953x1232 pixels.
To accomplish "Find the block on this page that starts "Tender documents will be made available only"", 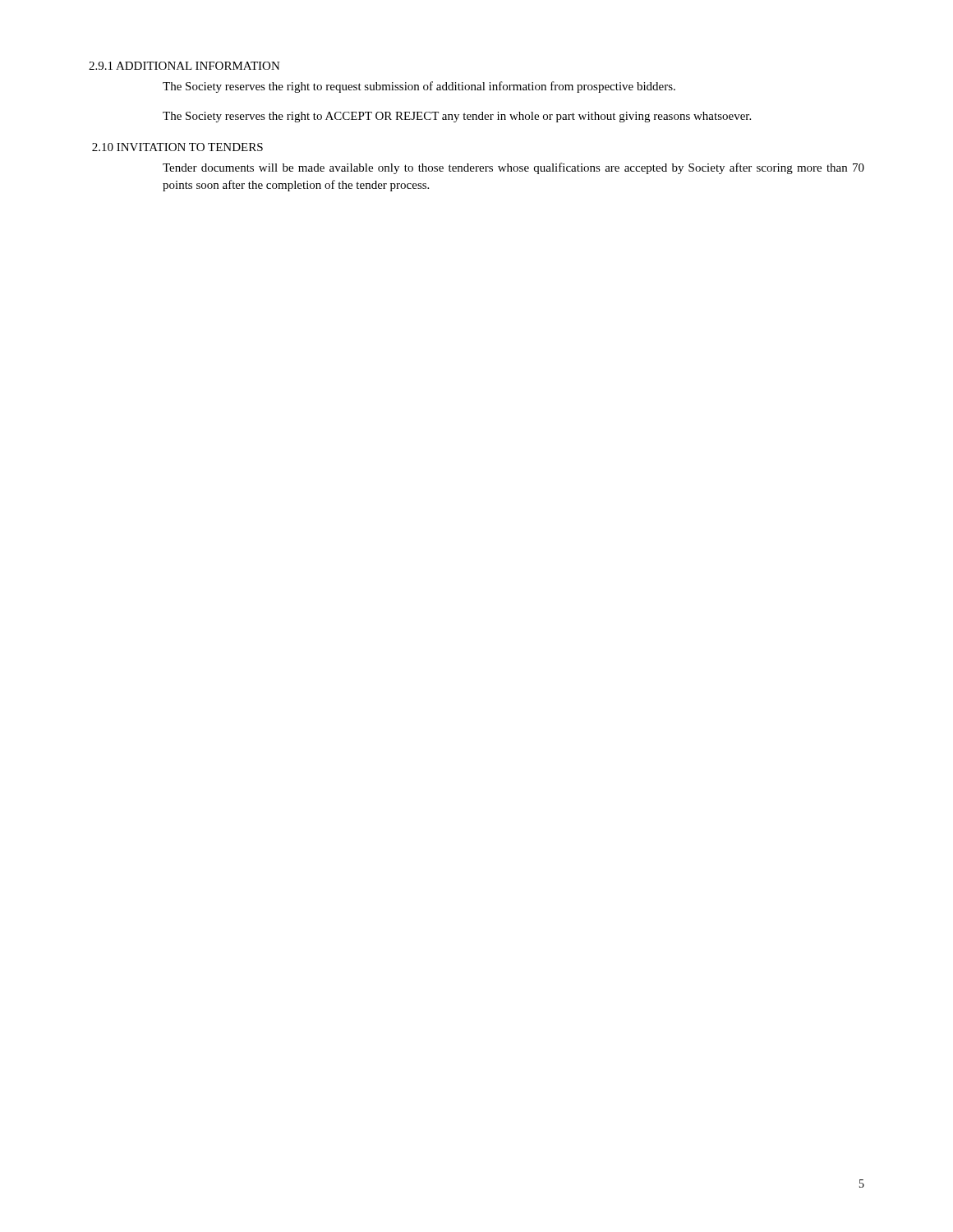I will pos(513,176).
